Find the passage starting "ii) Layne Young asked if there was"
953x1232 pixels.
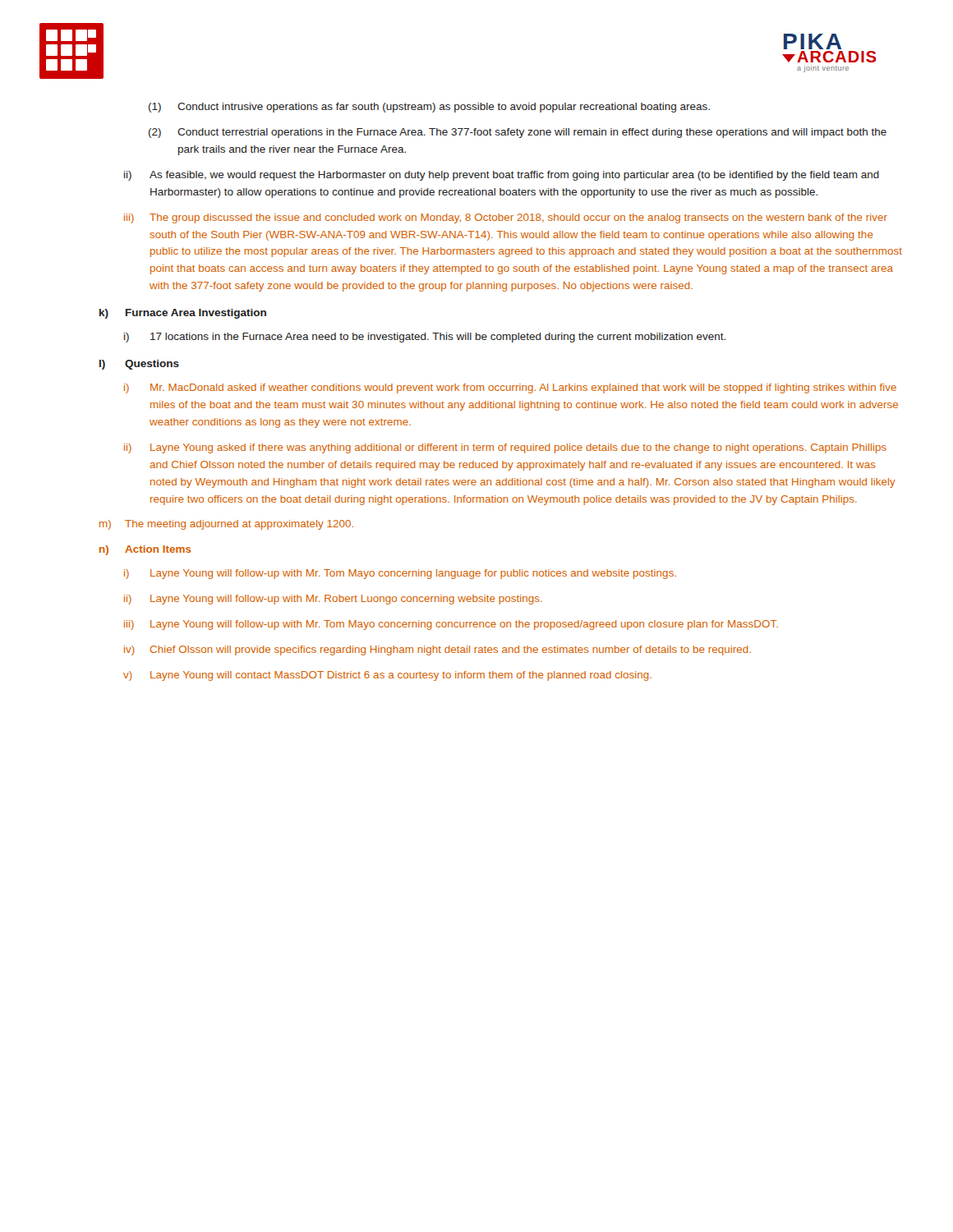click(x=513, y=474)
